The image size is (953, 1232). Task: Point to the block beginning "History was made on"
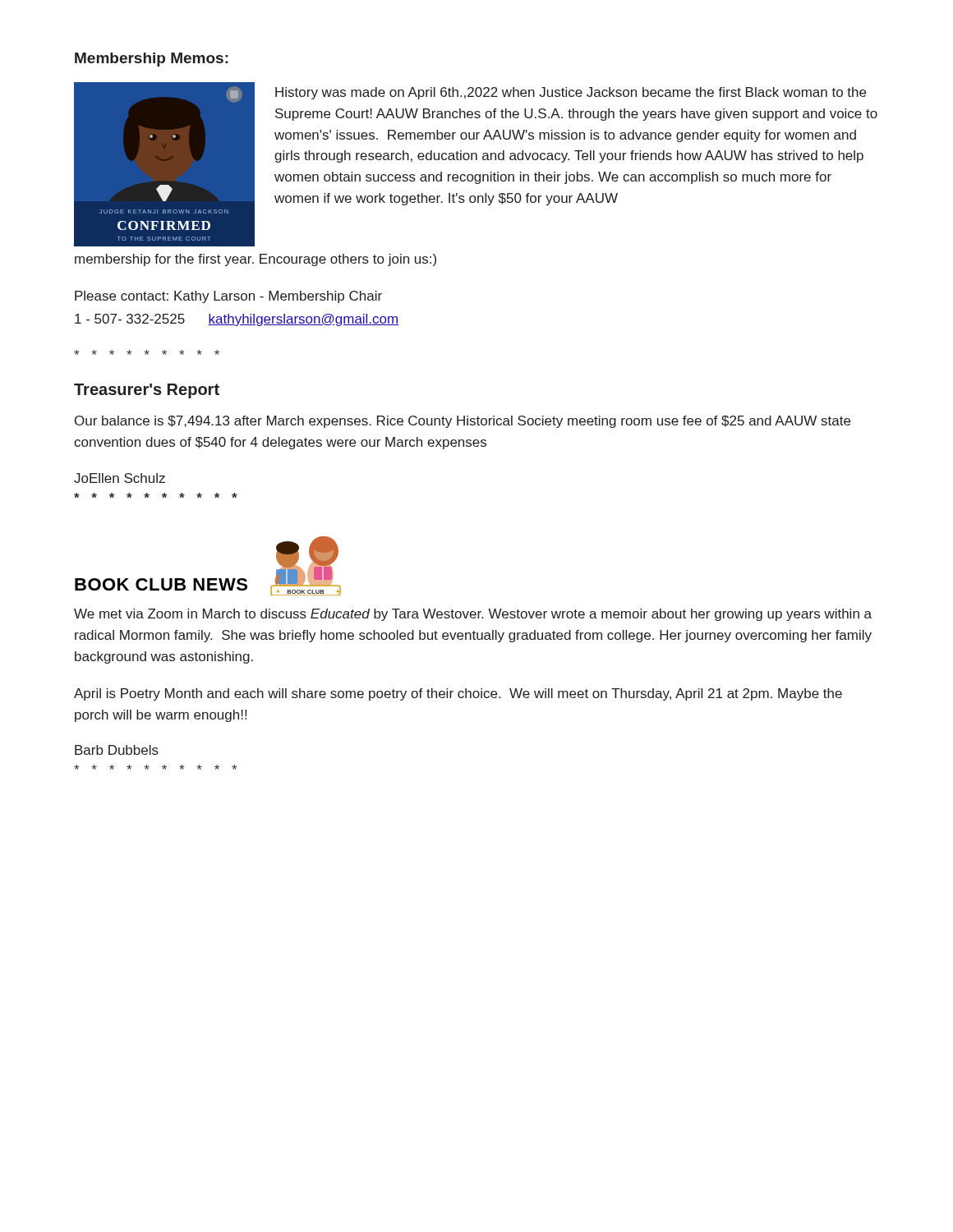[x=576, y=145]
